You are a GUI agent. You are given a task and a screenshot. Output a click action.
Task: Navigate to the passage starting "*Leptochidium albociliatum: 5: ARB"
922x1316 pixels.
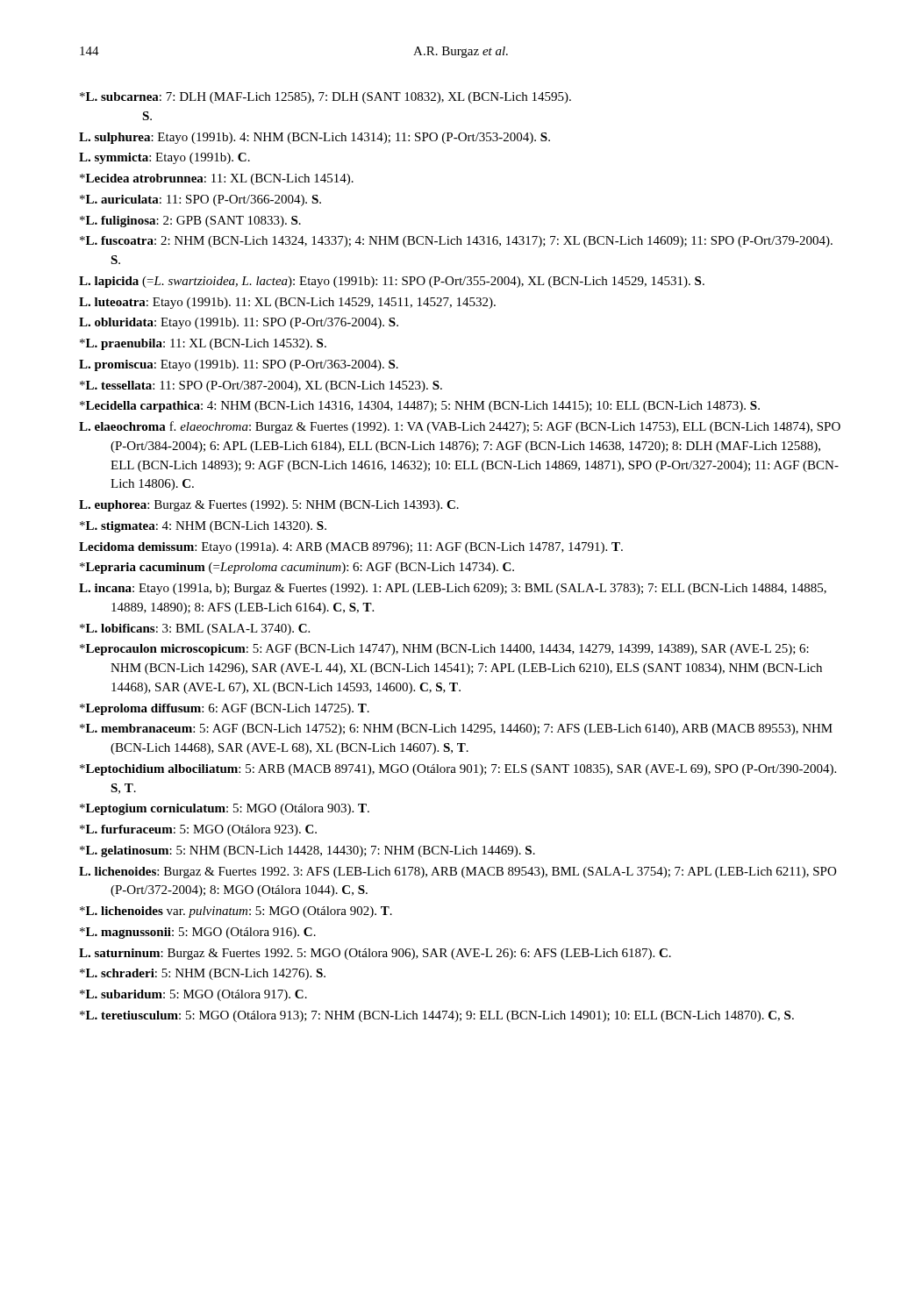point(458,778)
